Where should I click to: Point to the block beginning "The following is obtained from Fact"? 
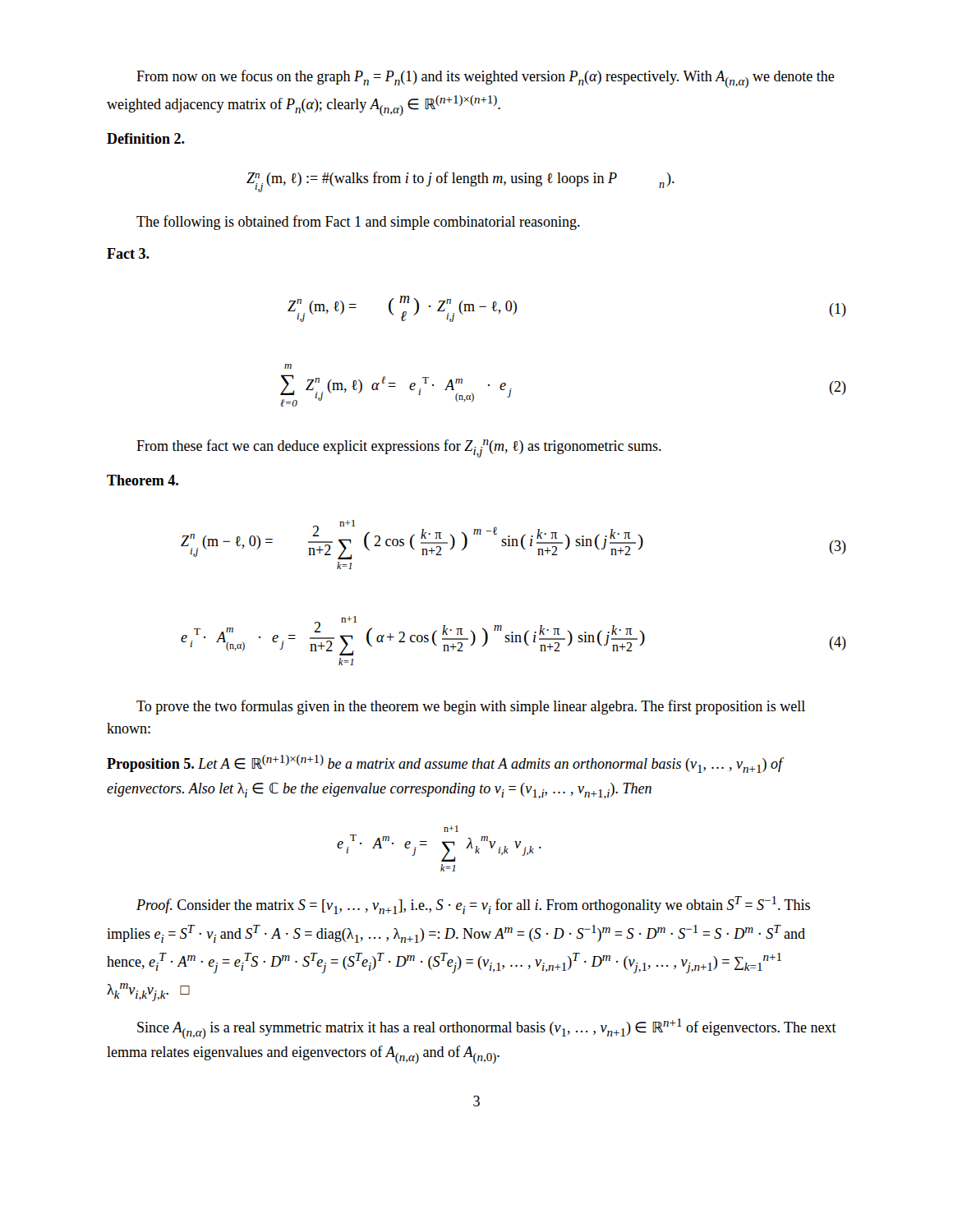476,222
